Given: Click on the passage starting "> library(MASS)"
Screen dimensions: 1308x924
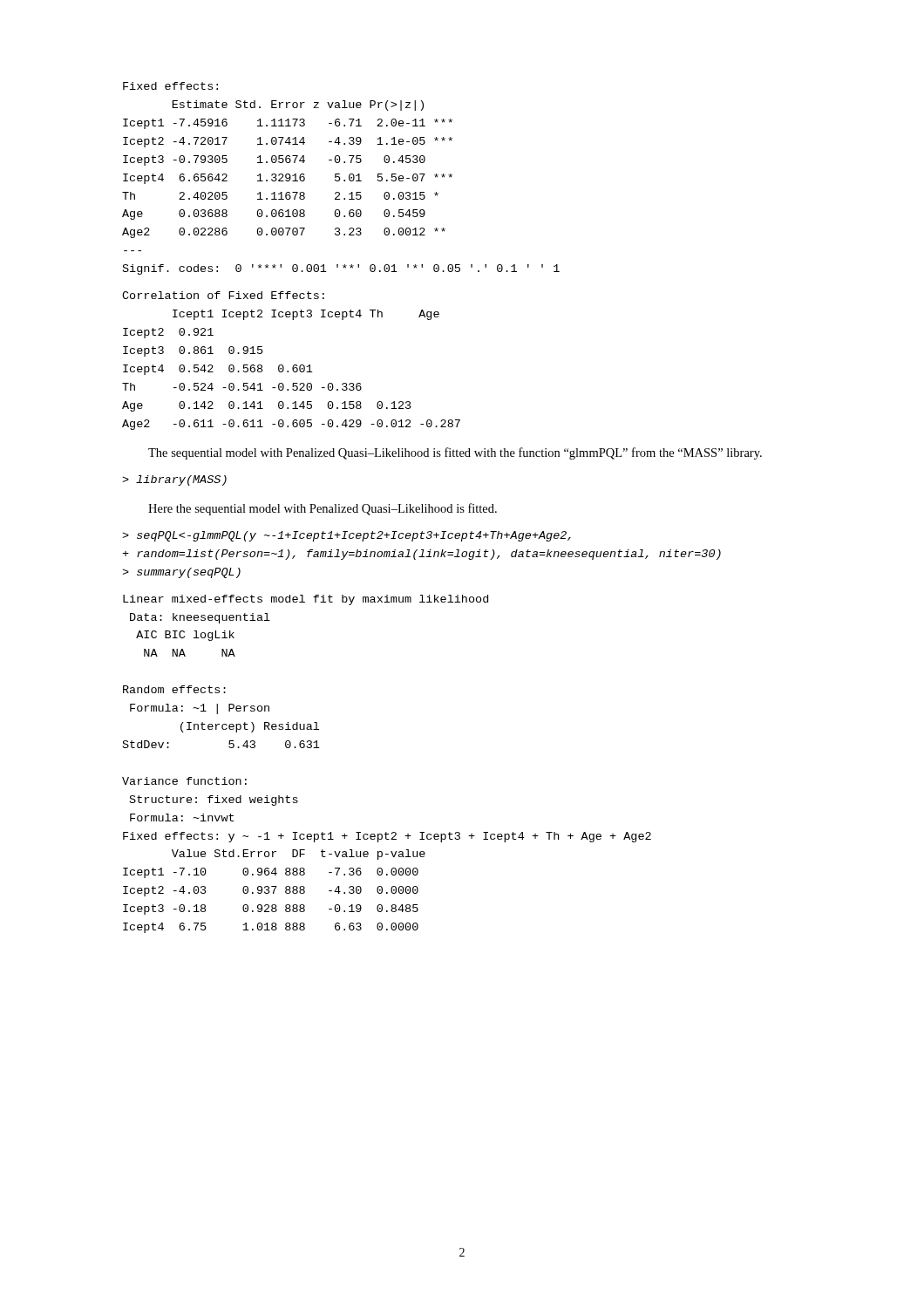Looking at the screenshot, I should 174,480.
